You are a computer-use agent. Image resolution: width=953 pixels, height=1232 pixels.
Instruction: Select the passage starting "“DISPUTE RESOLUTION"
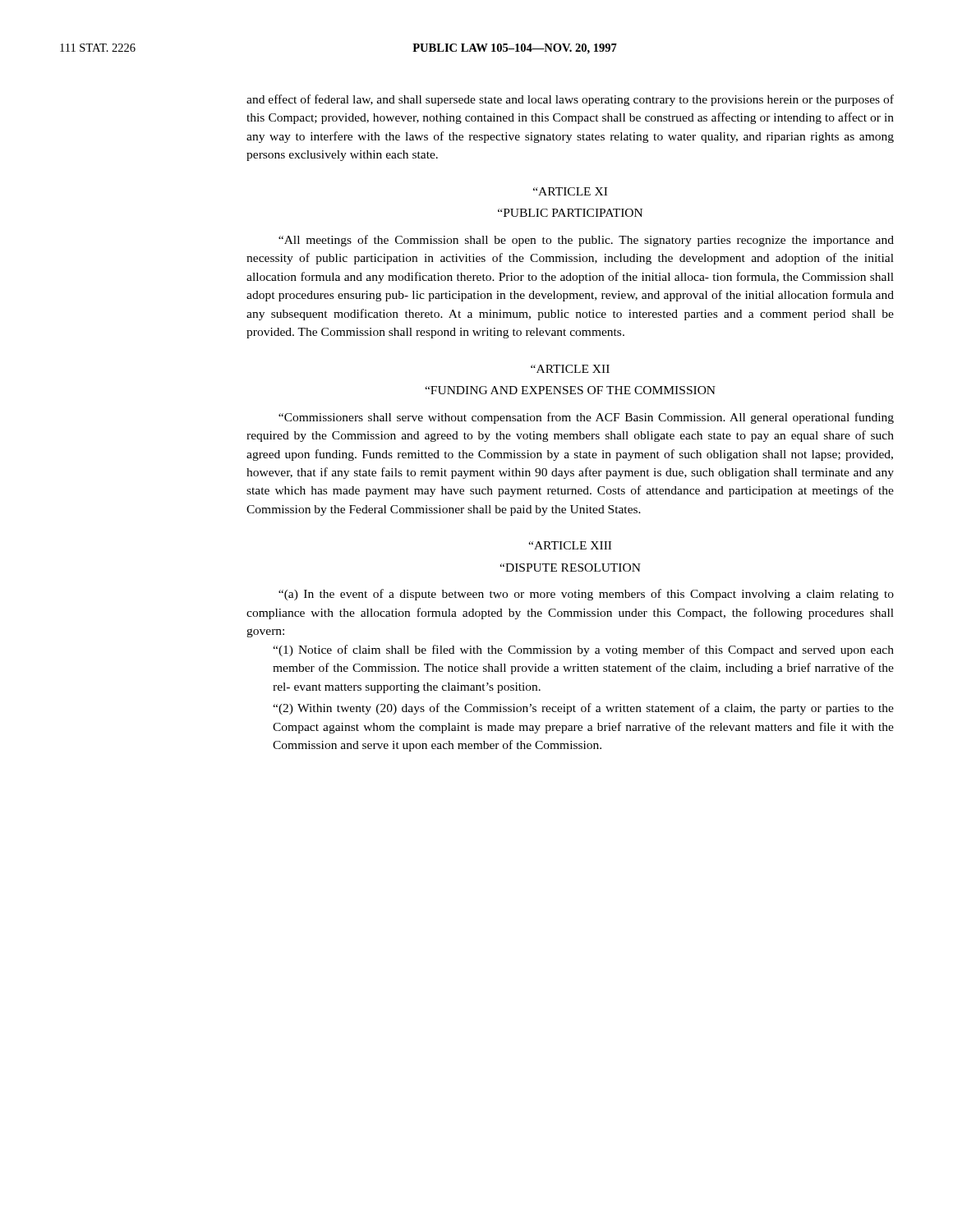(x=570, y=567)
